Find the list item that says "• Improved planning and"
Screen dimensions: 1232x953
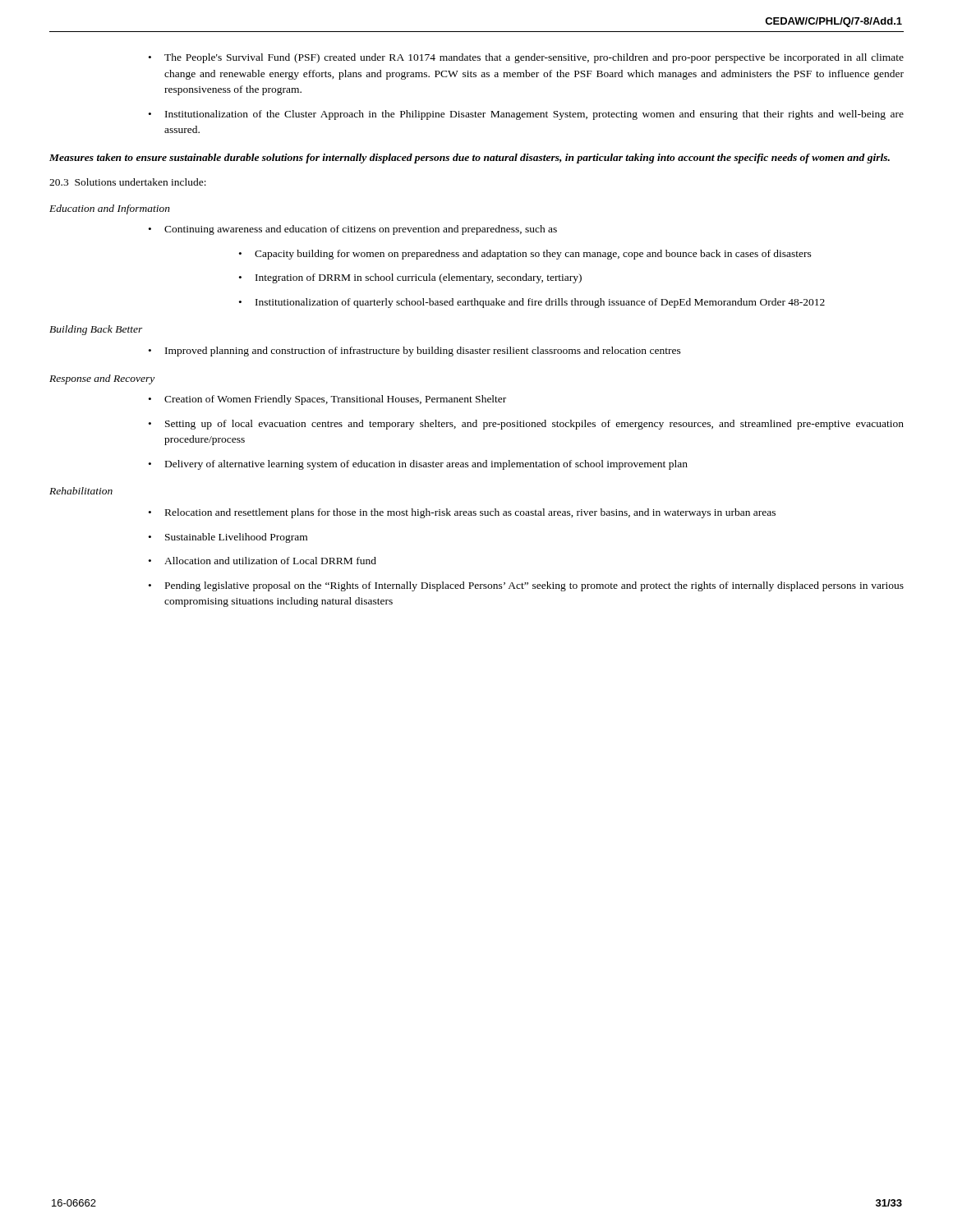click(526, 351)
